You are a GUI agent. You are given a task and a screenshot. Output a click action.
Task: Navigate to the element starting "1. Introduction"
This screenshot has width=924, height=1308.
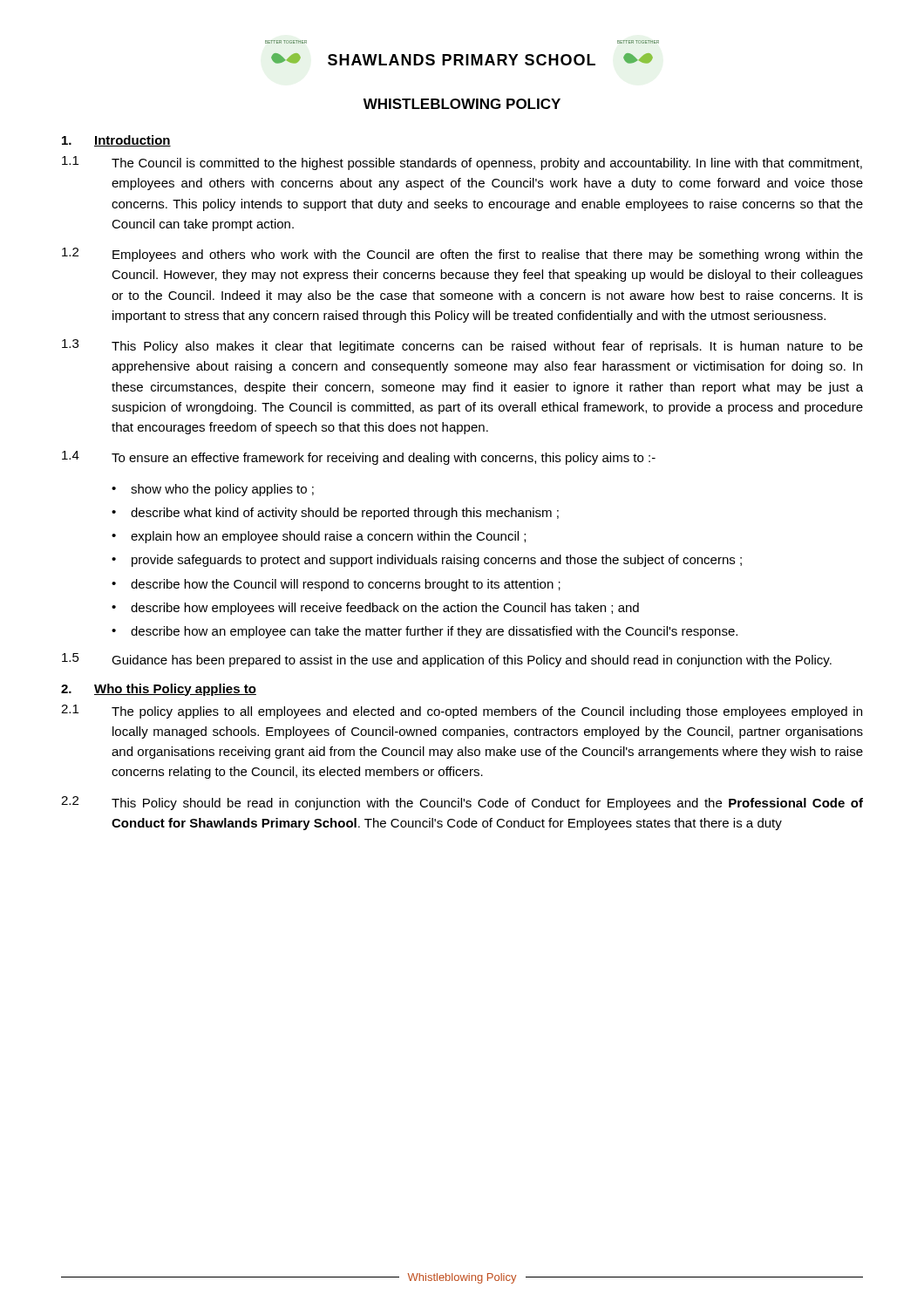click(116, 140)
